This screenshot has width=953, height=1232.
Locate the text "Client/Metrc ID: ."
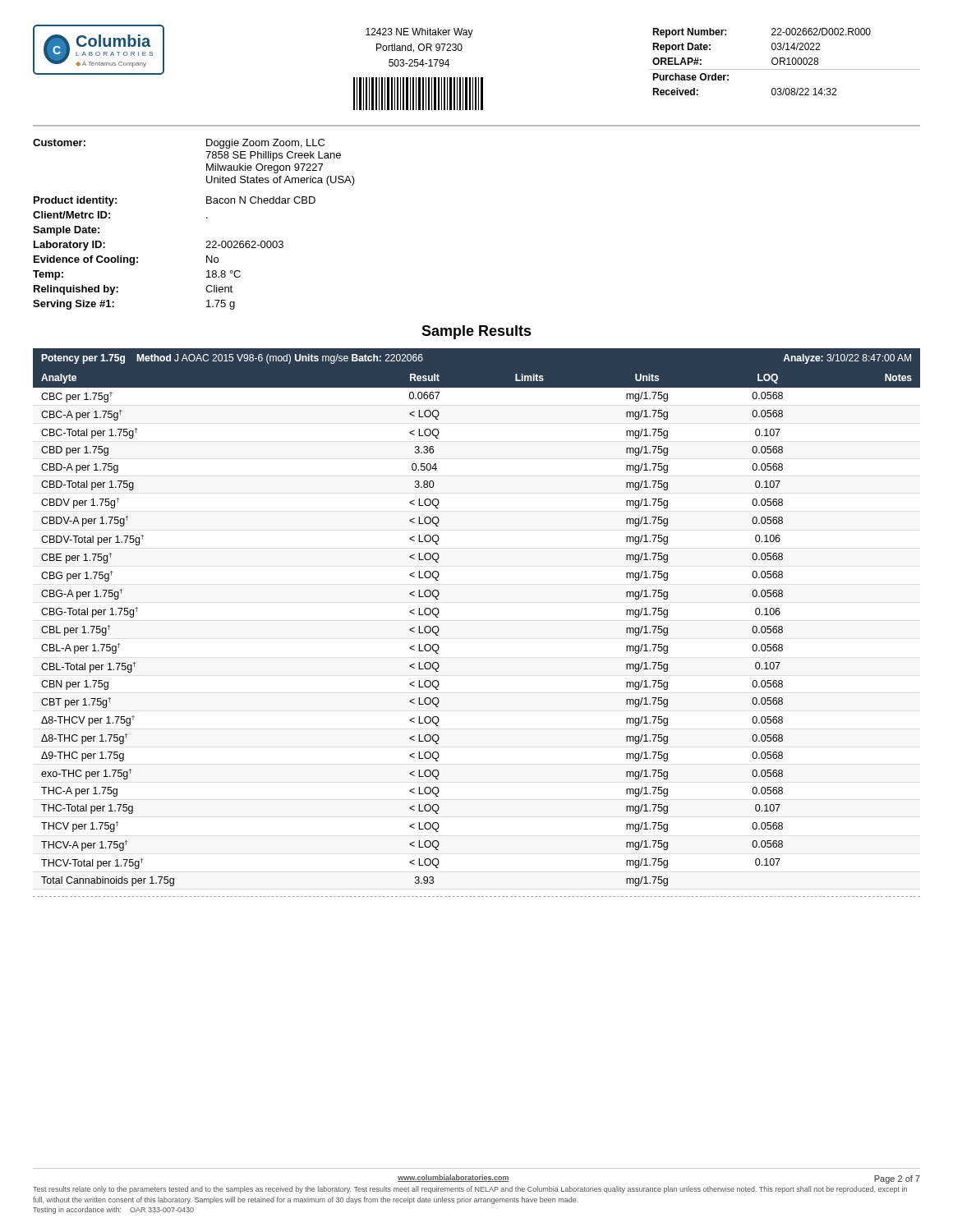pyautogui.click(x=121, y=215)
